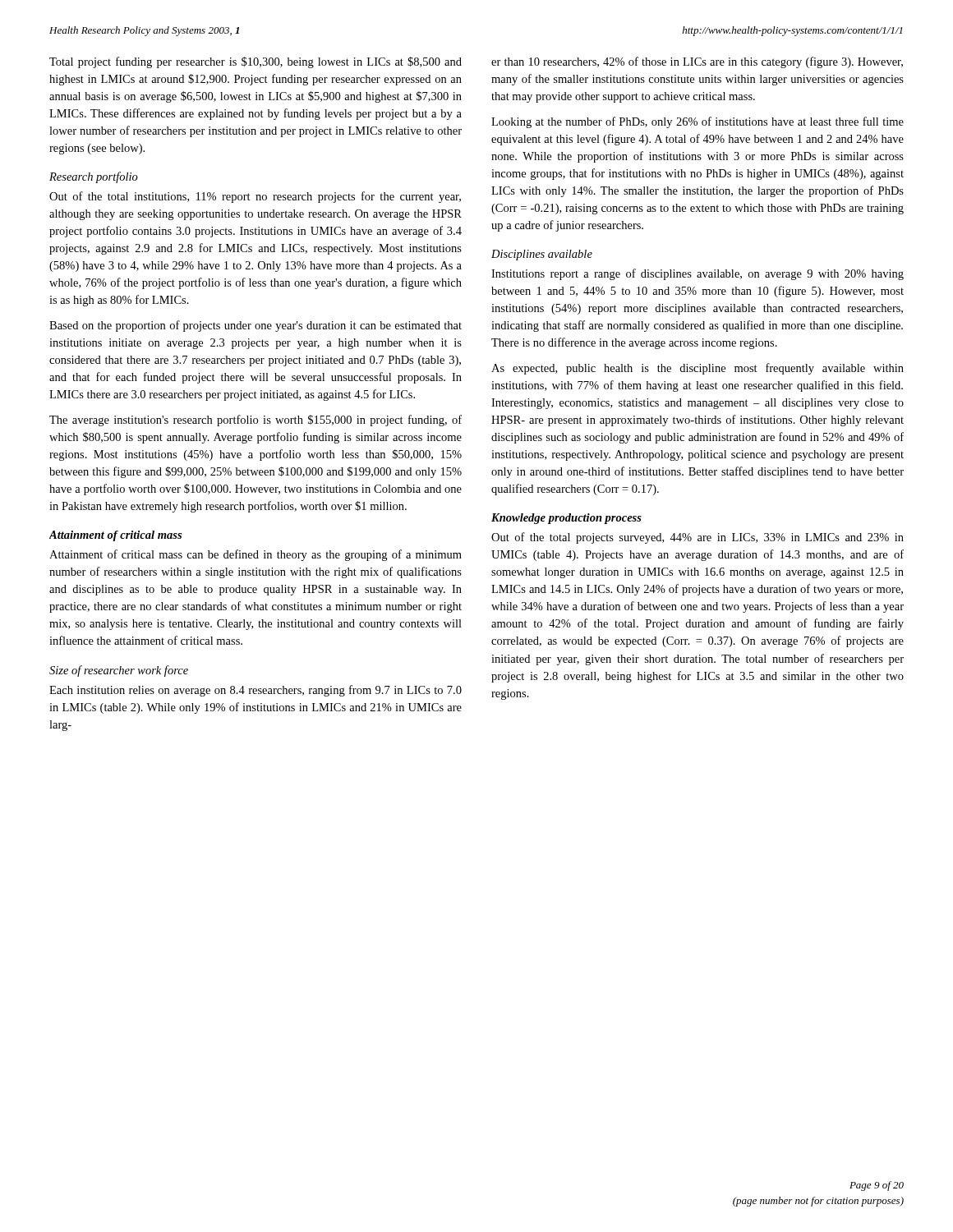
Task: Find the element starting "As expected, public health"
Action: (698, 429)
